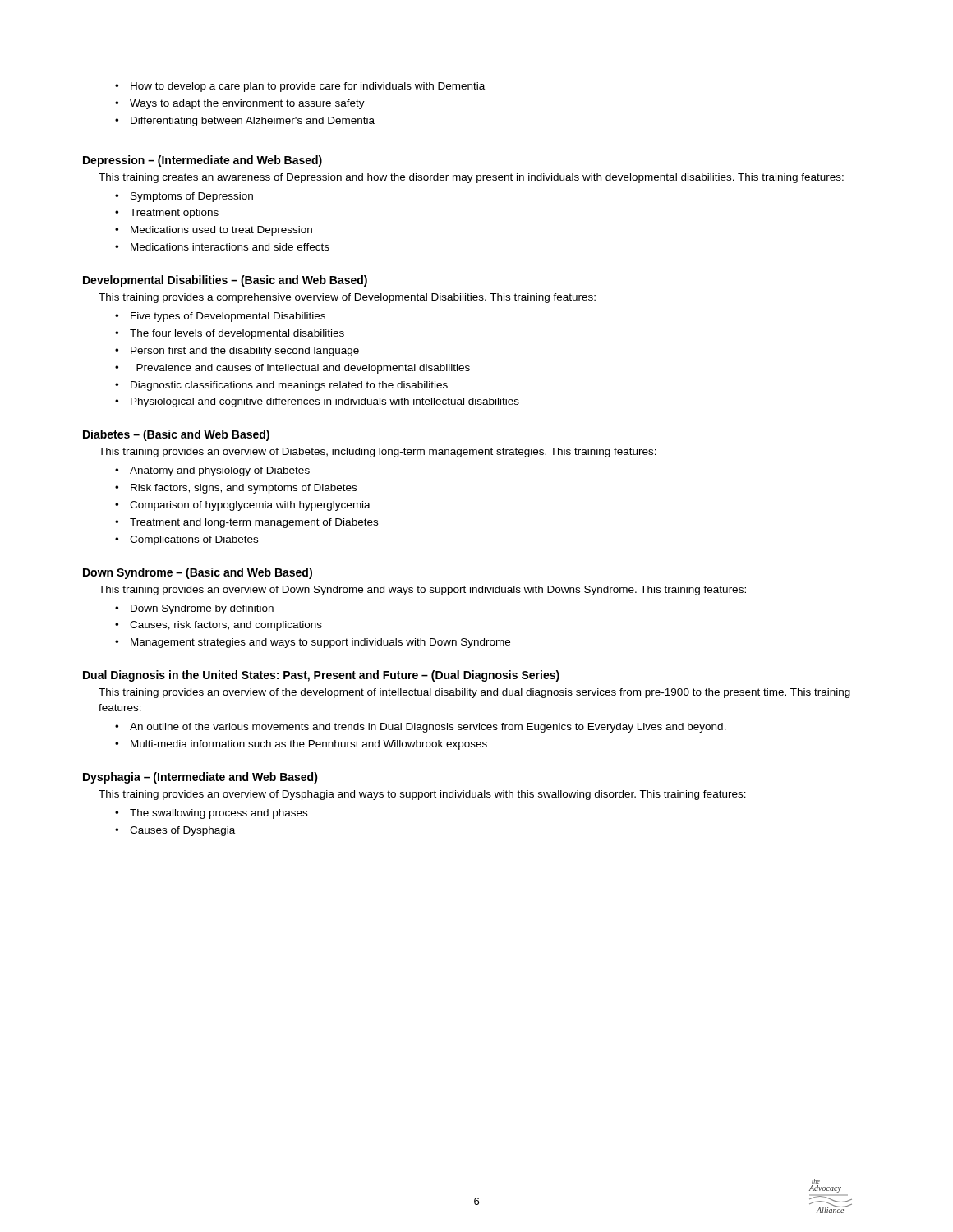The width and height of the screenshot is (953, 1232).
Task: Find the list item containing "Symptoms of Depression"
Action: coord(184,197)
